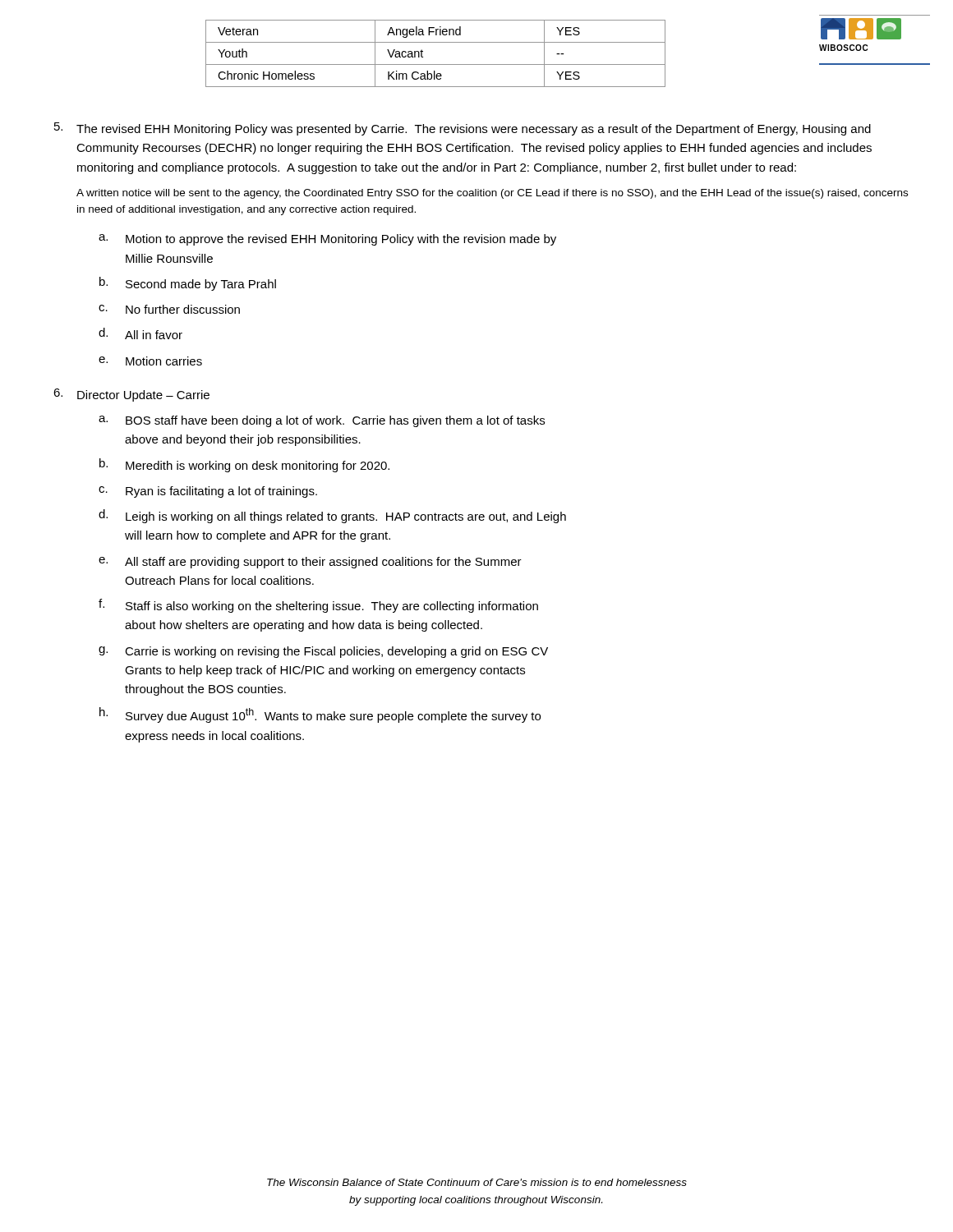This screenshot has width=953, height=1232.
Task: Find the text starting "c. Ryan is"
Action: 208,491
